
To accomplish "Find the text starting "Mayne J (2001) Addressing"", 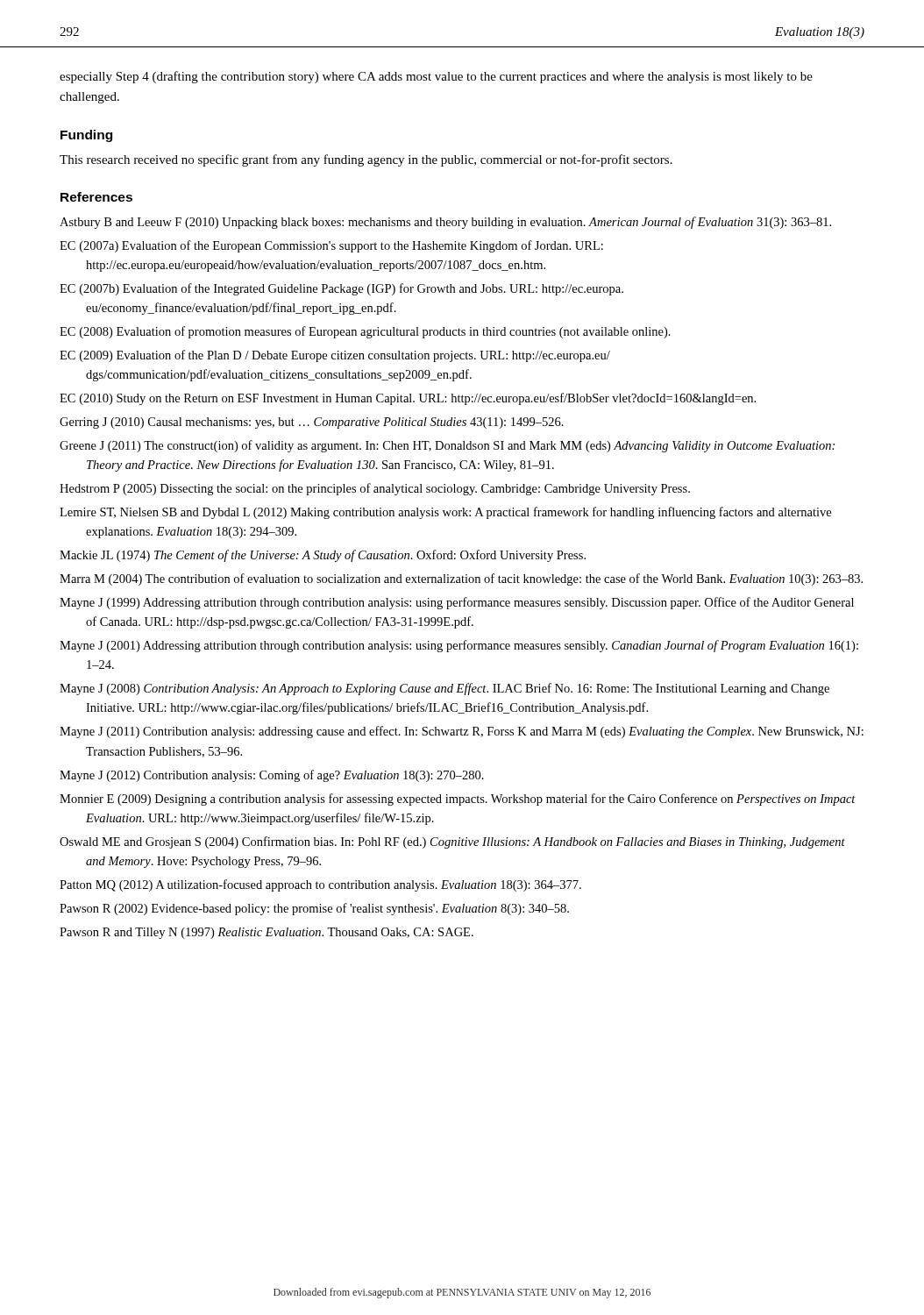I will pos(459,655).
